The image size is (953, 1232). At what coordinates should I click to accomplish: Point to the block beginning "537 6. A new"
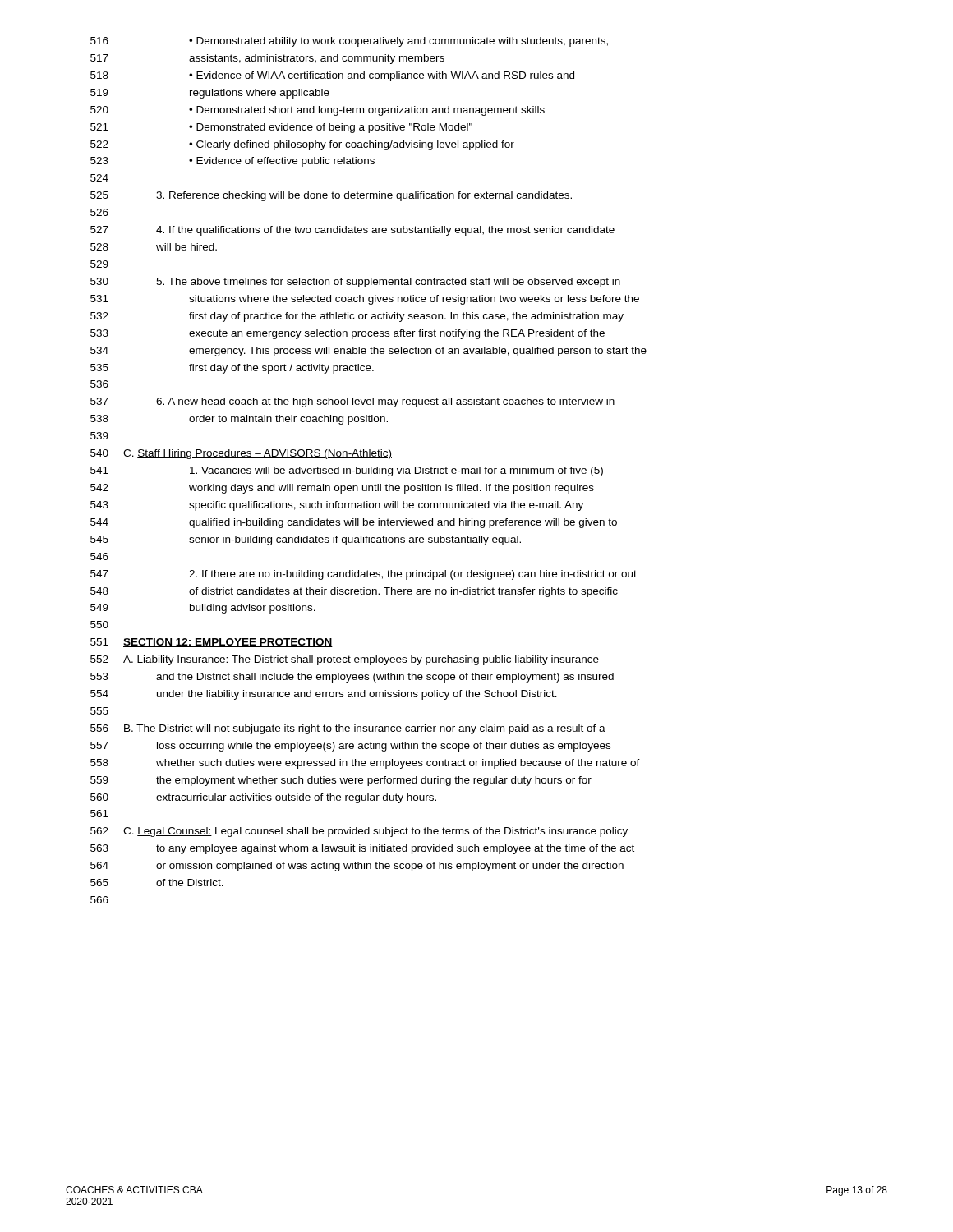(476, 402)
